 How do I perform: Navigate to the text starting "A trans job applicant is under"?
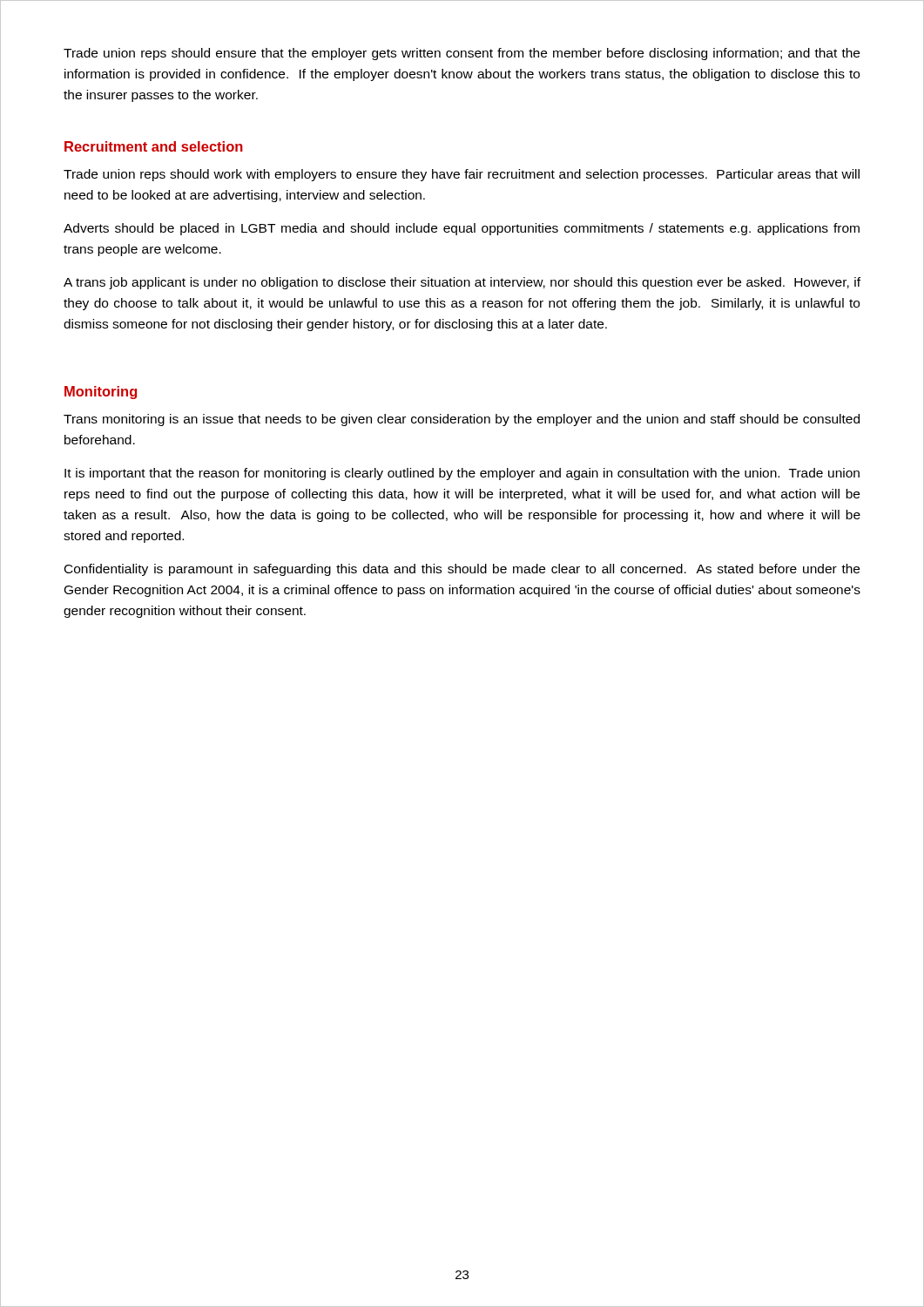pos(462,303)
